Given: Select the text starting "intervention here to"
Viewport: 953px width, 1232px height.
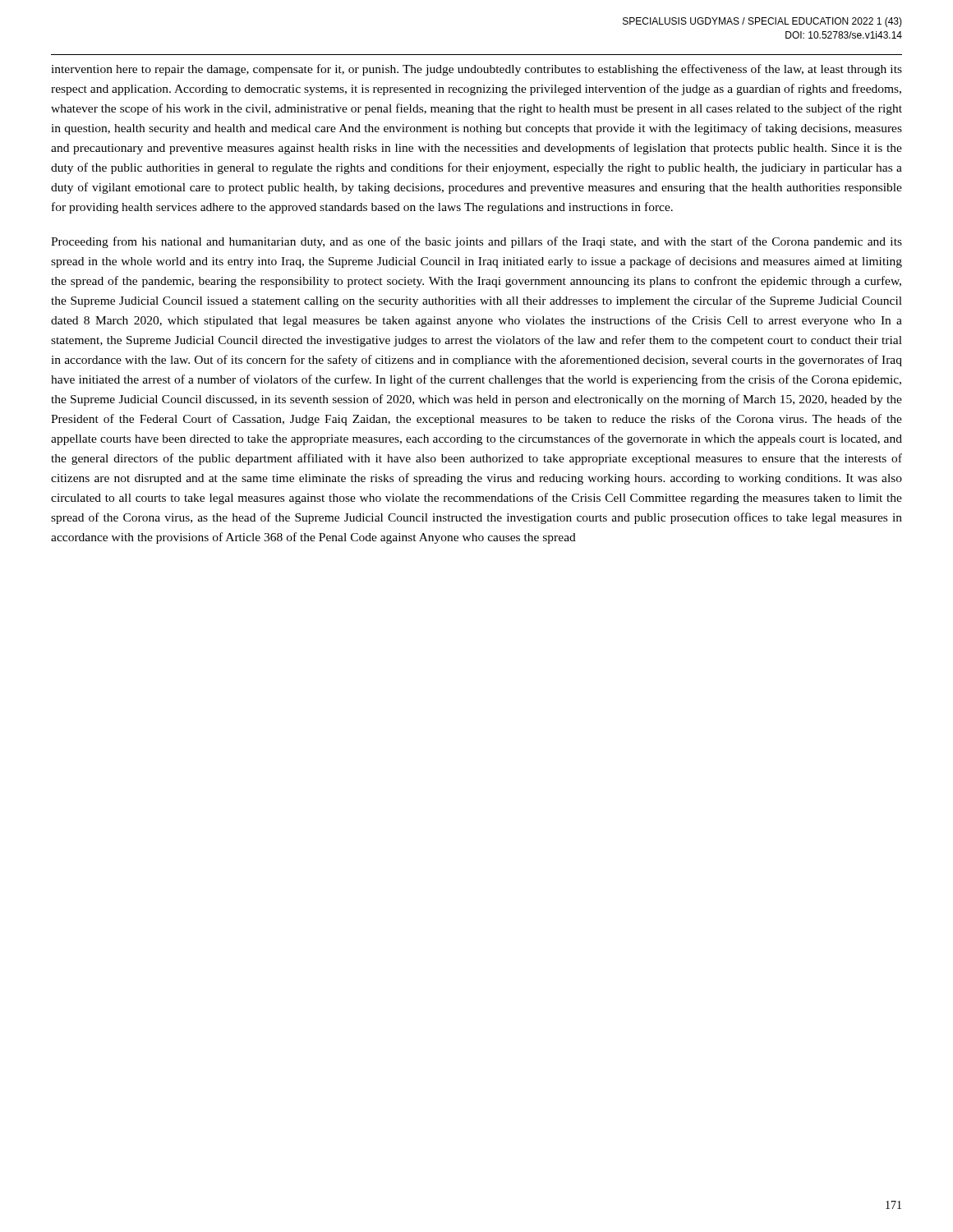Looking at the screenshot, I should pos(476,138).
